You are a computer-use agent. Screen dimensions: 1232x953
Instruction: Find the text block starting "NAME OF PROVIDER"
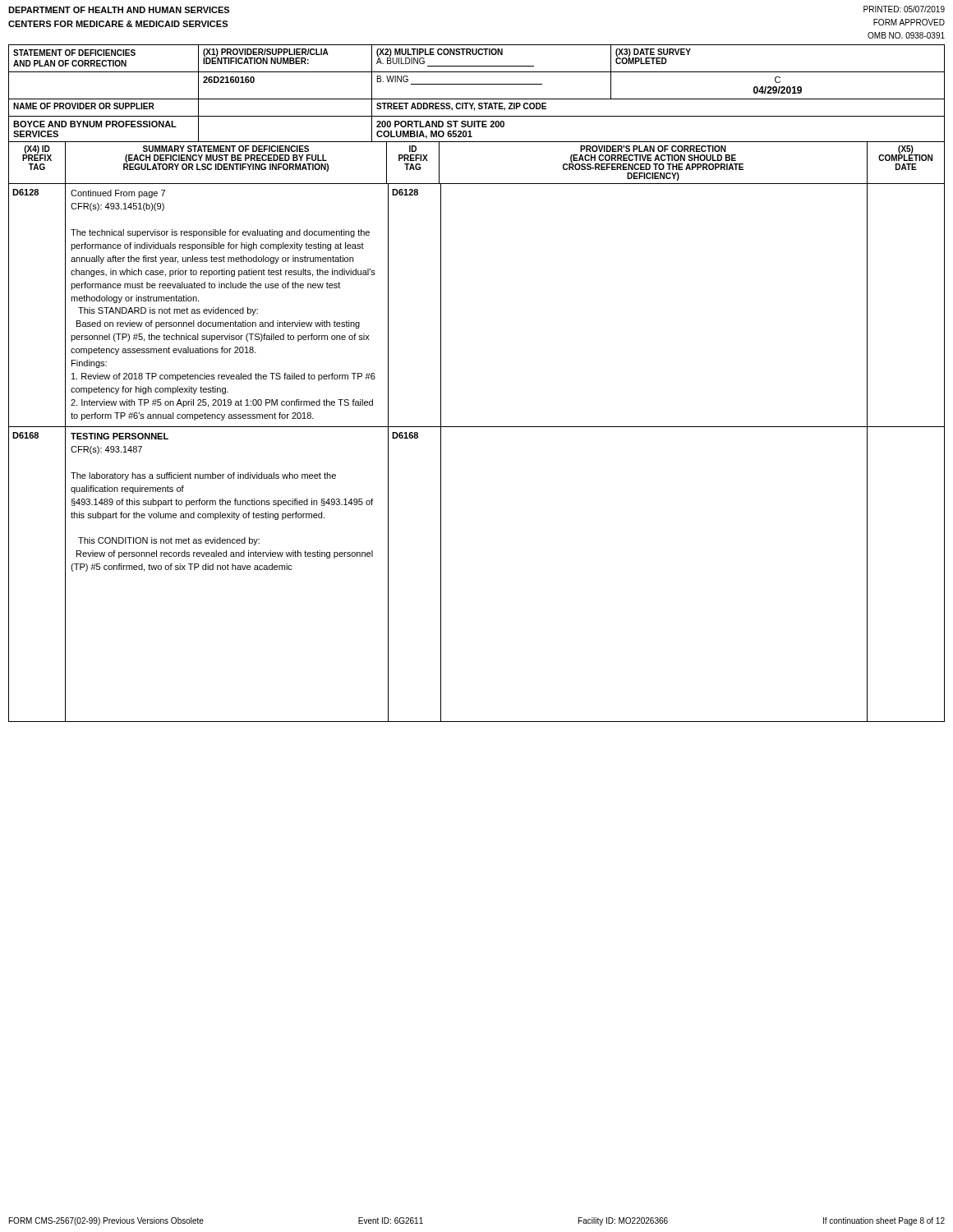[x=84, y=106]
